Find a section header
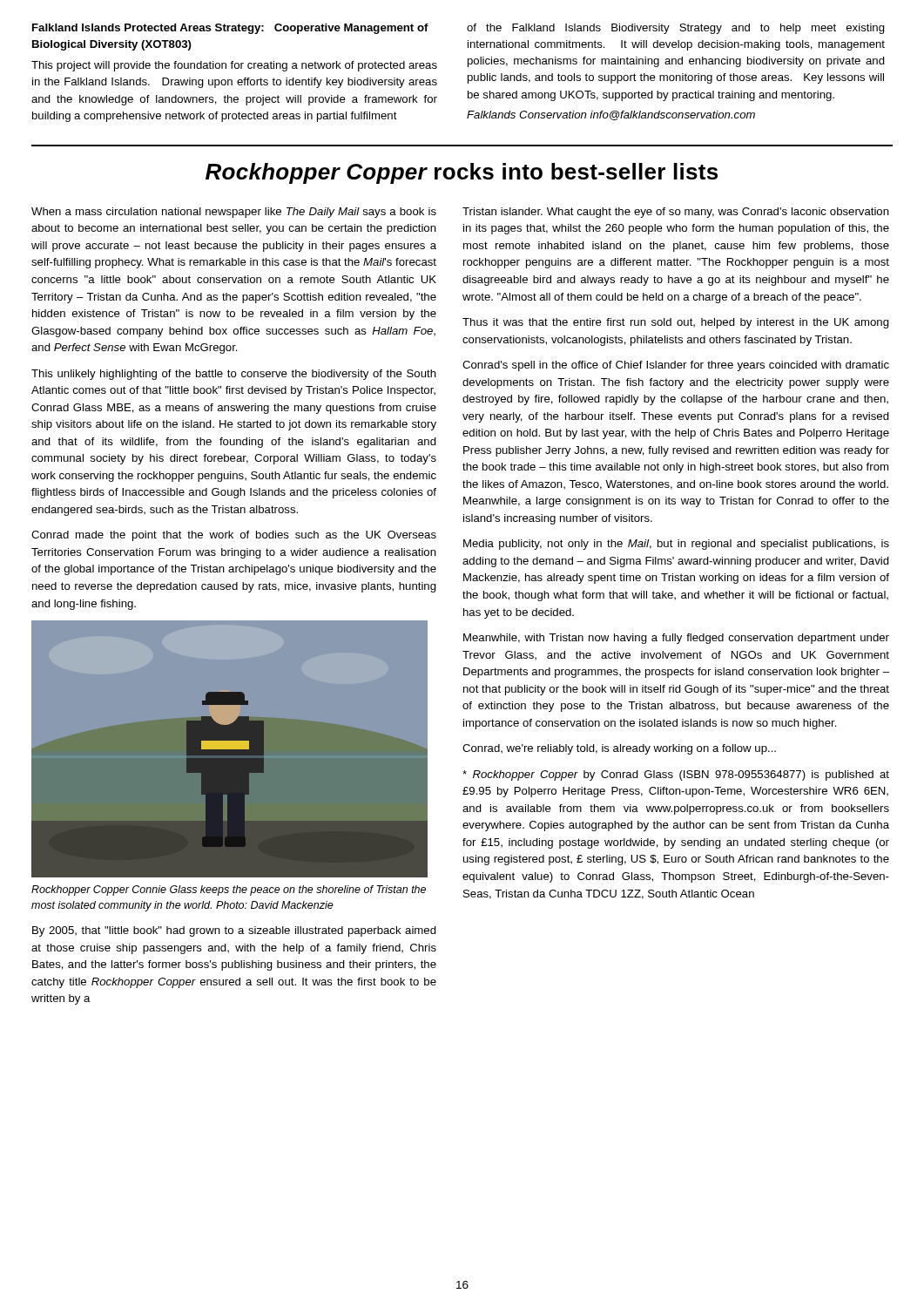 (x=230, y=36)
